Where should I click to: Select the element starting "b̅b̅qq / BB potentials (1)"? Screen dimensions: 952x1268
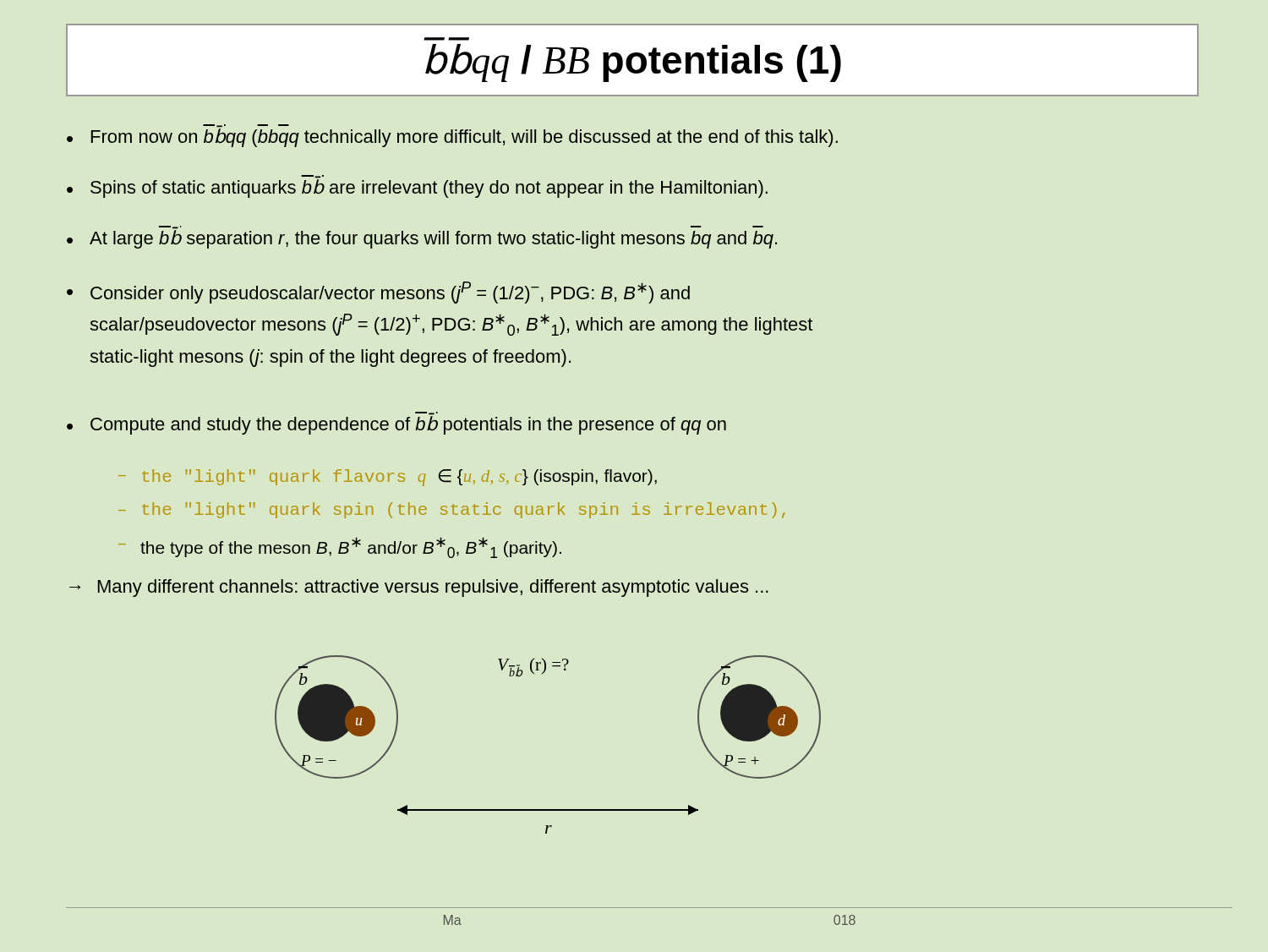pos(632,60)
